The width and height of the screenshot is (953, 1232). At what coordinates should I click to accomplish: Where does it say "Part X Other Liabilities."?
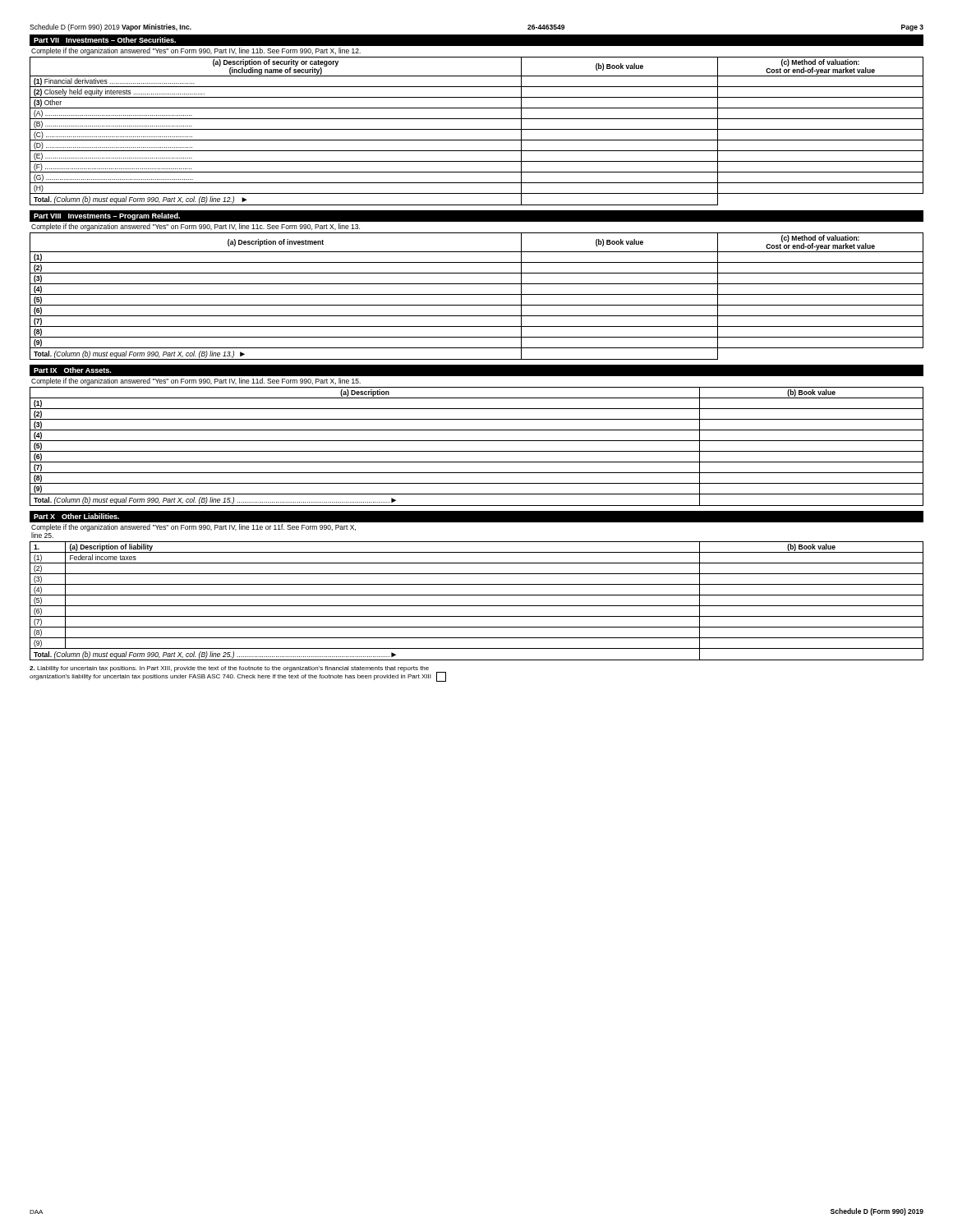click(x=77, y=517)
